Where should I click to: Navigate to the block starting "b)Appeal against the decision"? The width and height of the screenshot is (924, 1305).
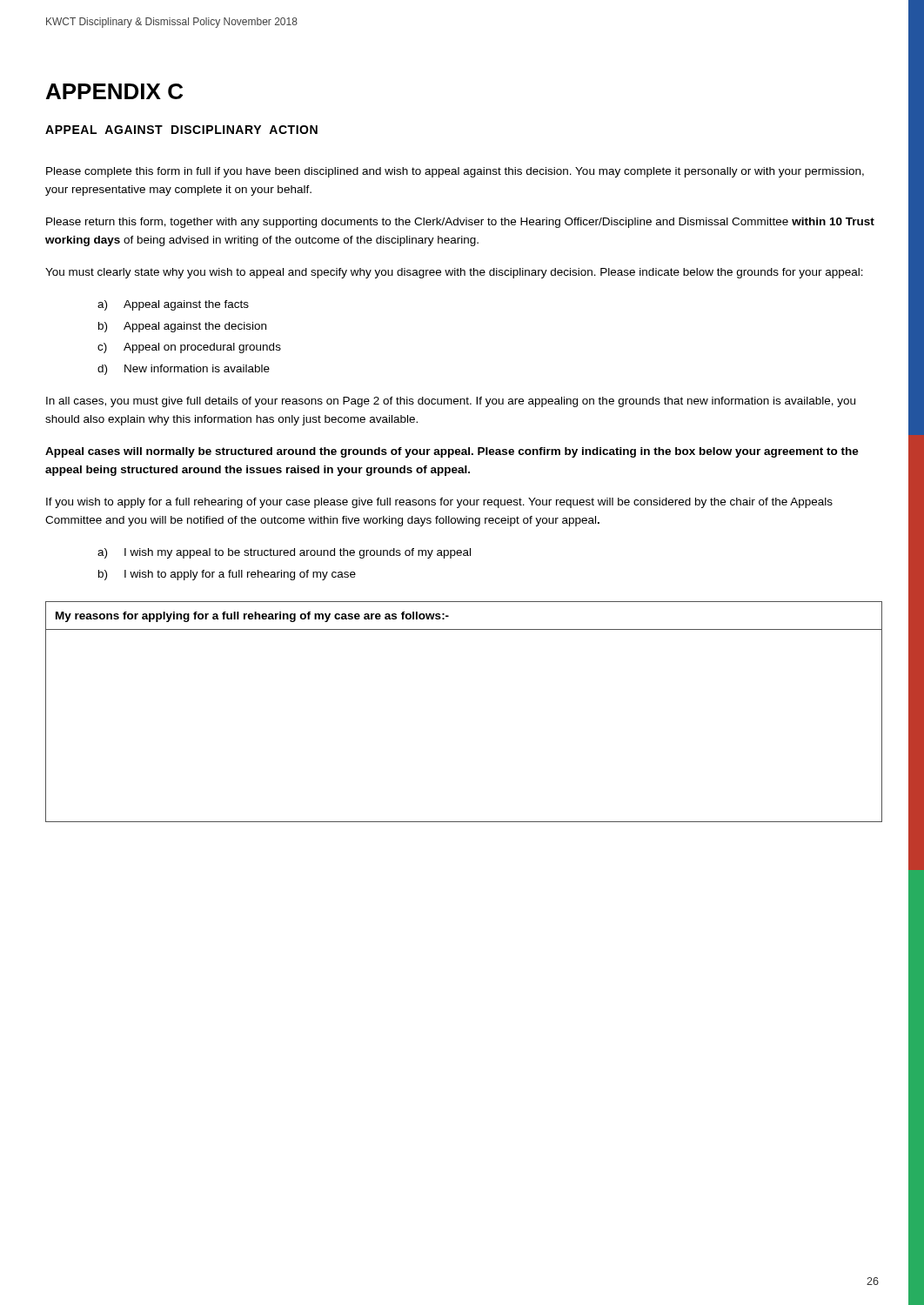point(182,326)
